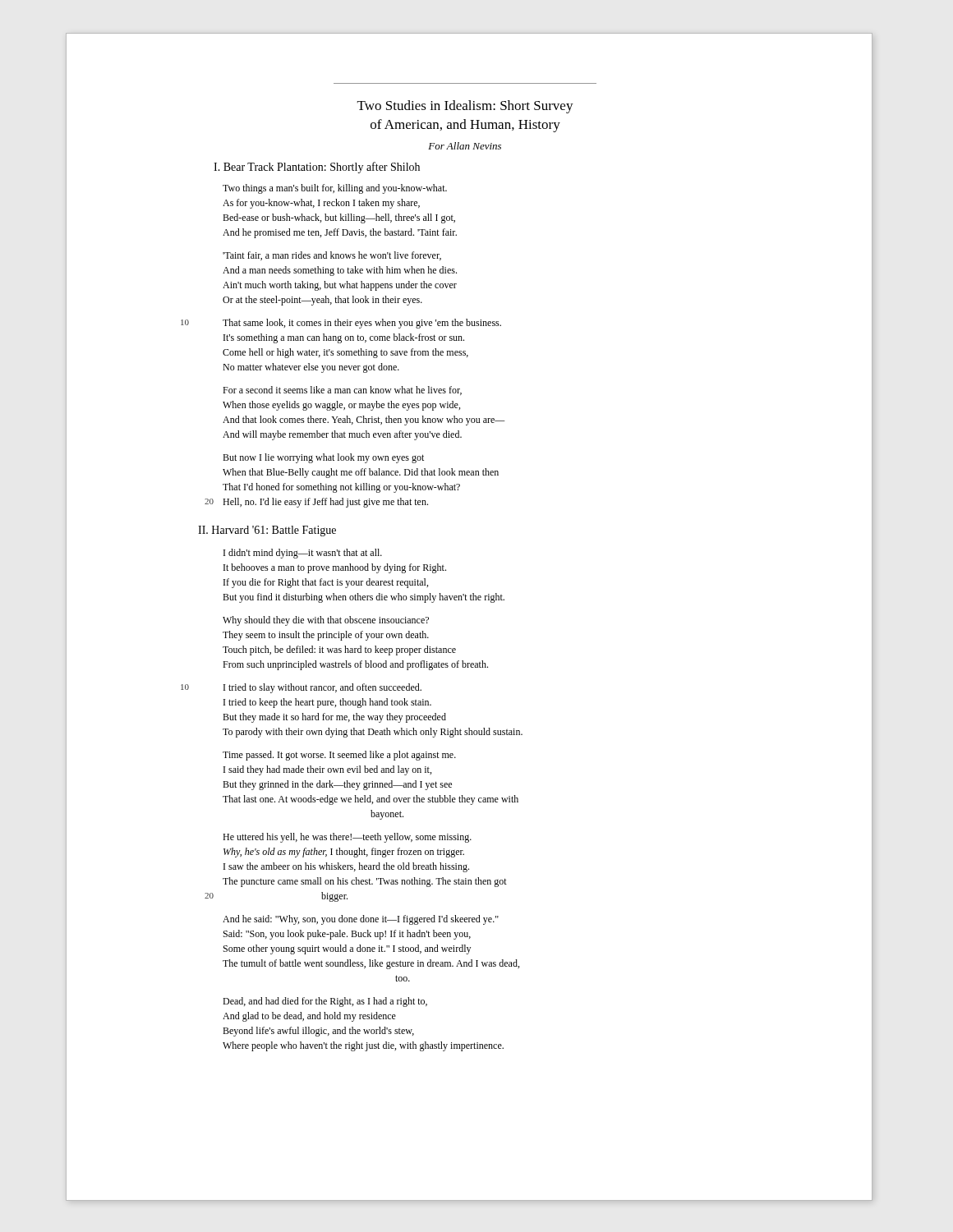953x1232 pixels.
Task: Navigate to the block starting "Two things a man's"
Action: pos(465,345)
